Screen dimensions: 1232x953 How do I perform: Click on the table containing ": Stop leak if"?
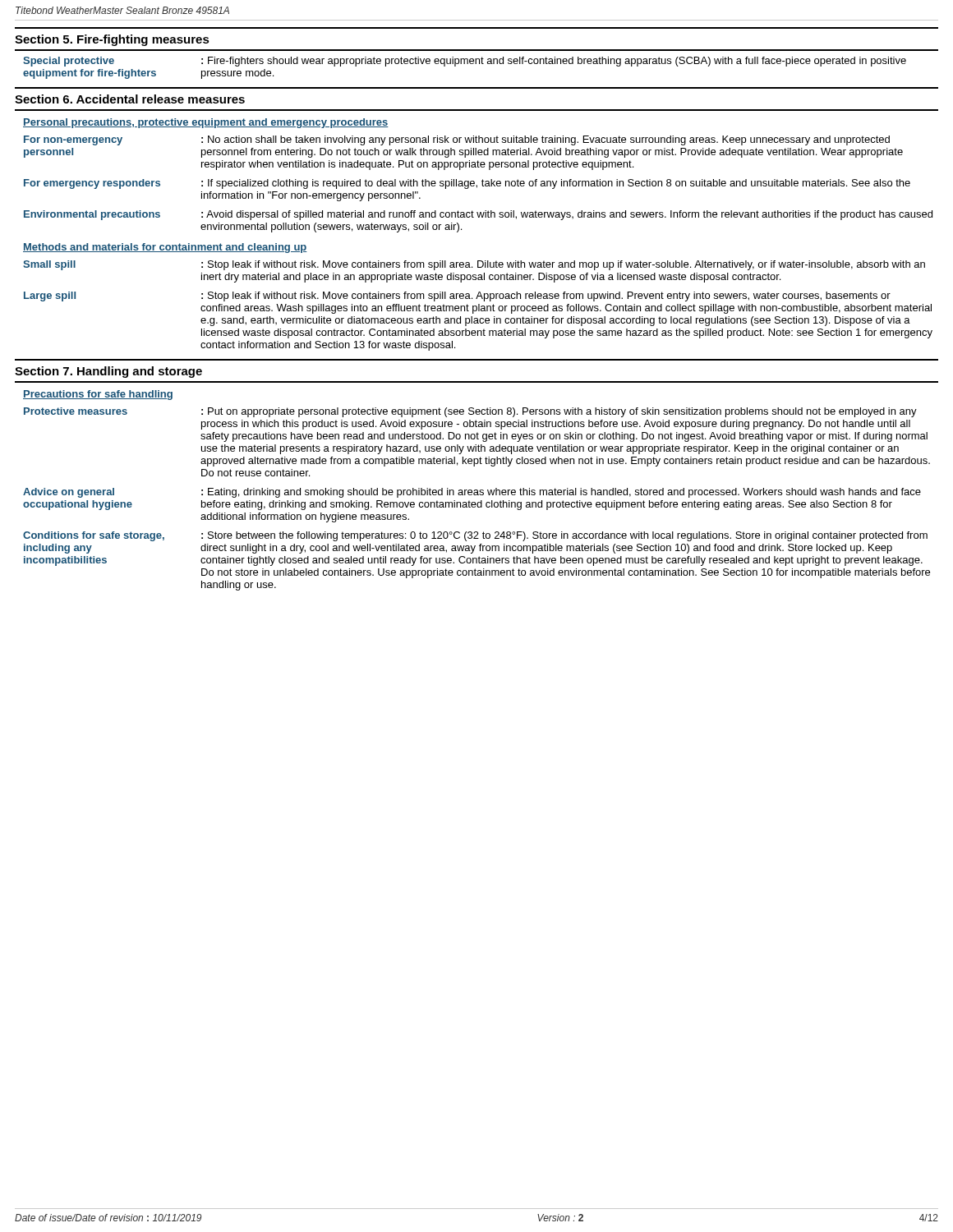click(476, 304)
